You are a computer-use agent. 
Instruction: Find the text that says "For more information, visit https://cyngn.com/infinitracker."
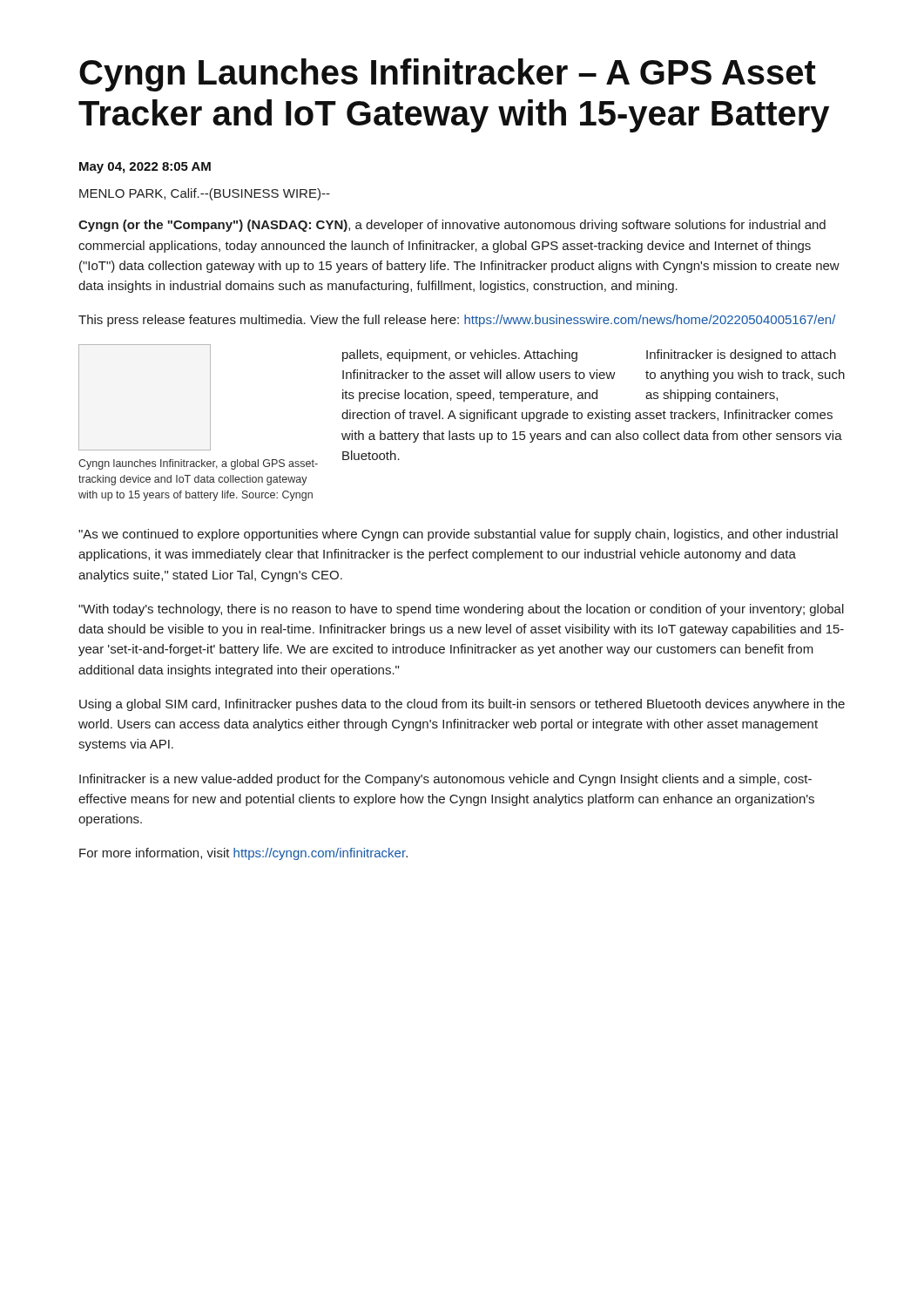point(244,853)
